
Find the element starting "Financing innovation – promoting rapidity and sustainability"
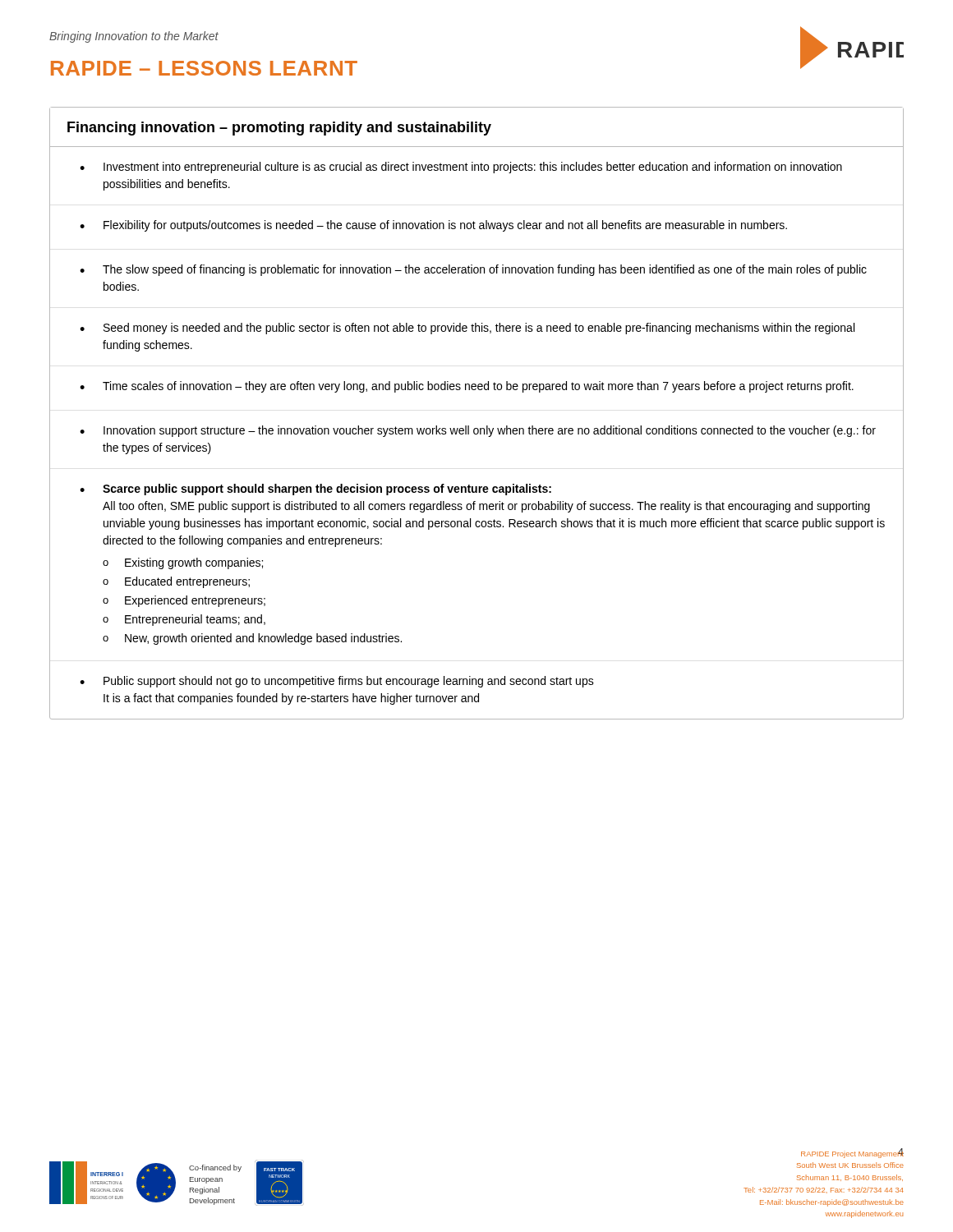279,127
